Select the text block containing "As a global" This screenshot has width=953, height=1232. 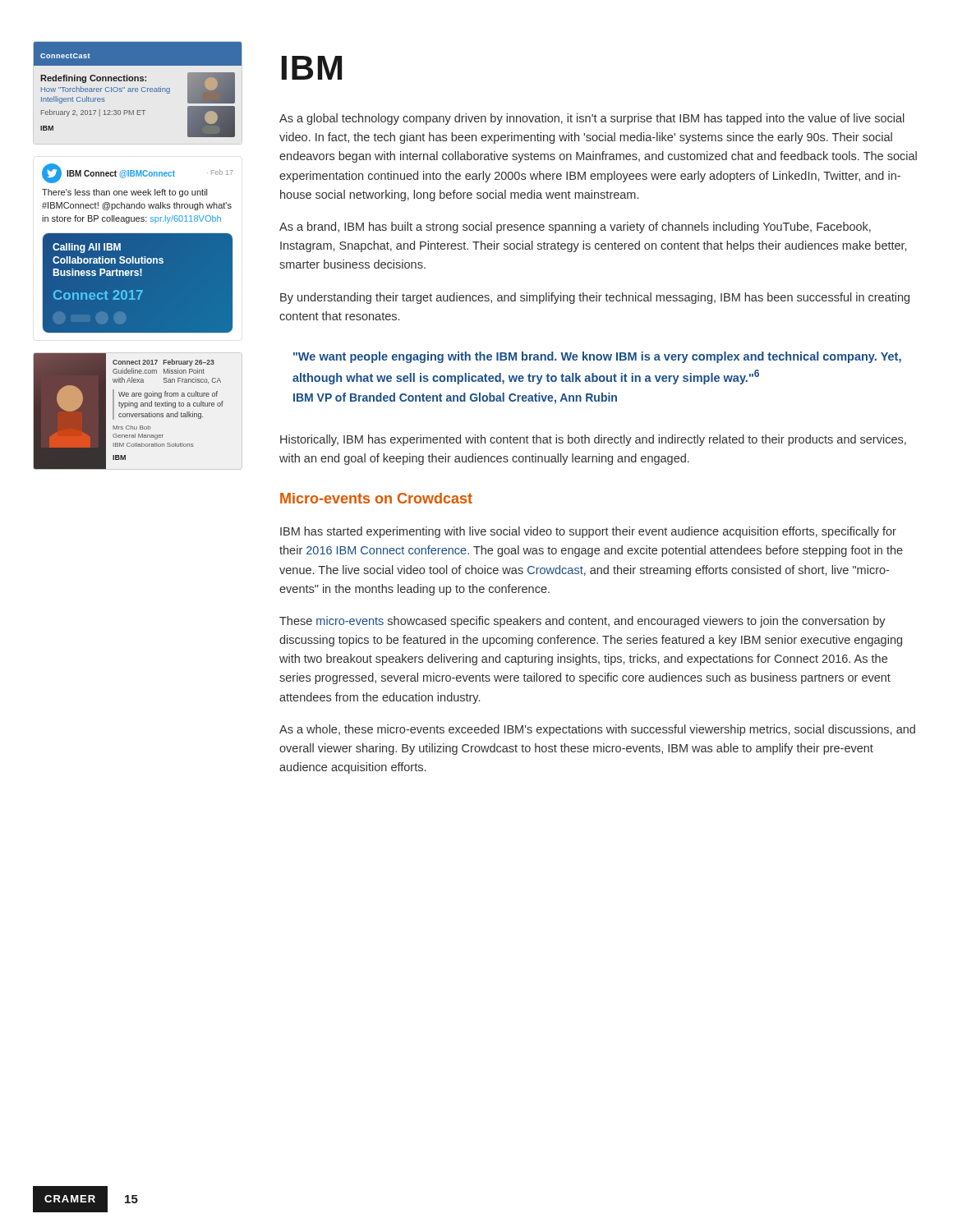598,156
